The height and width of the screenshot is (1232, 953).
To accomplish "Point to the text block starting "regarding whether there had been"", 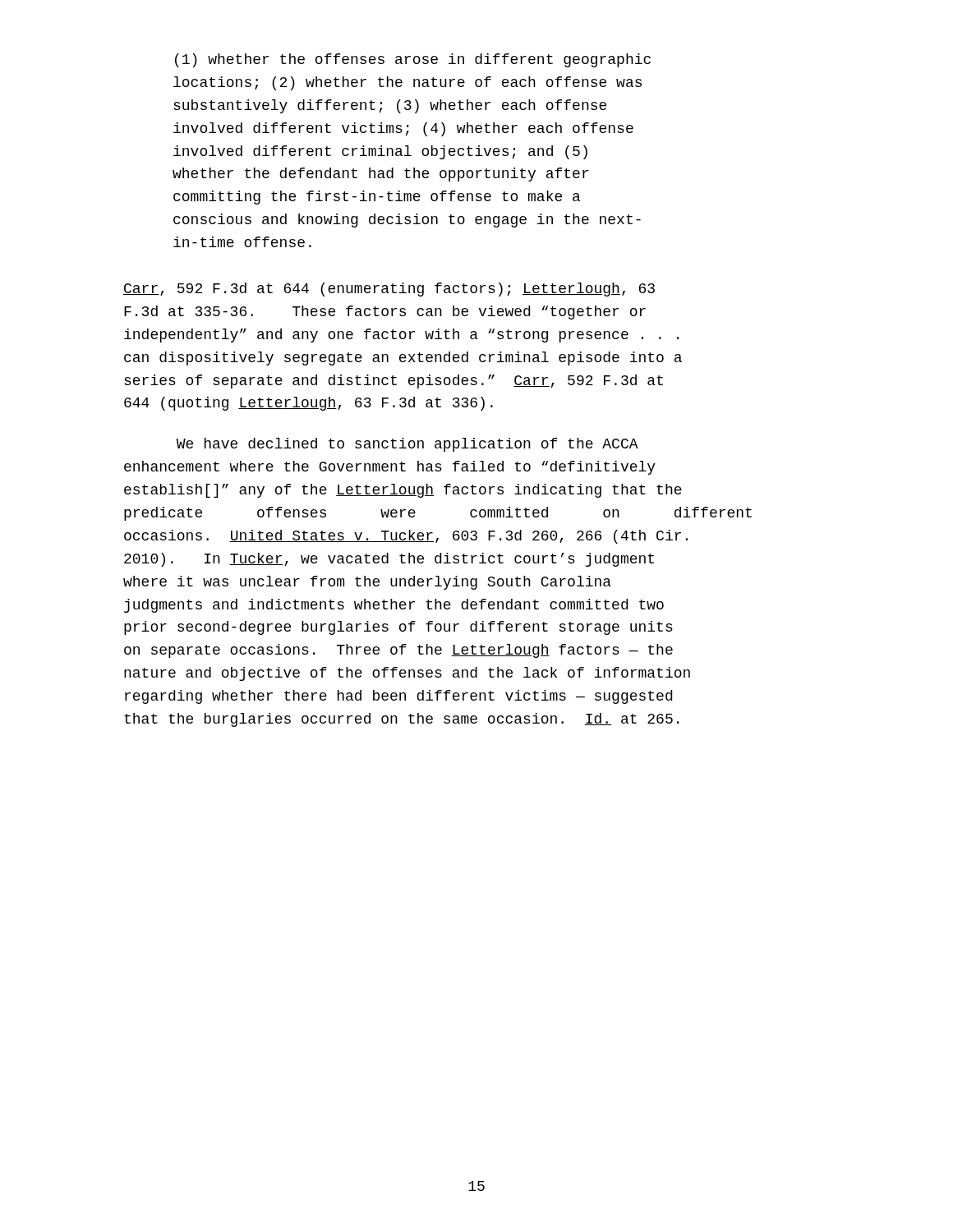I will (398, 697).
